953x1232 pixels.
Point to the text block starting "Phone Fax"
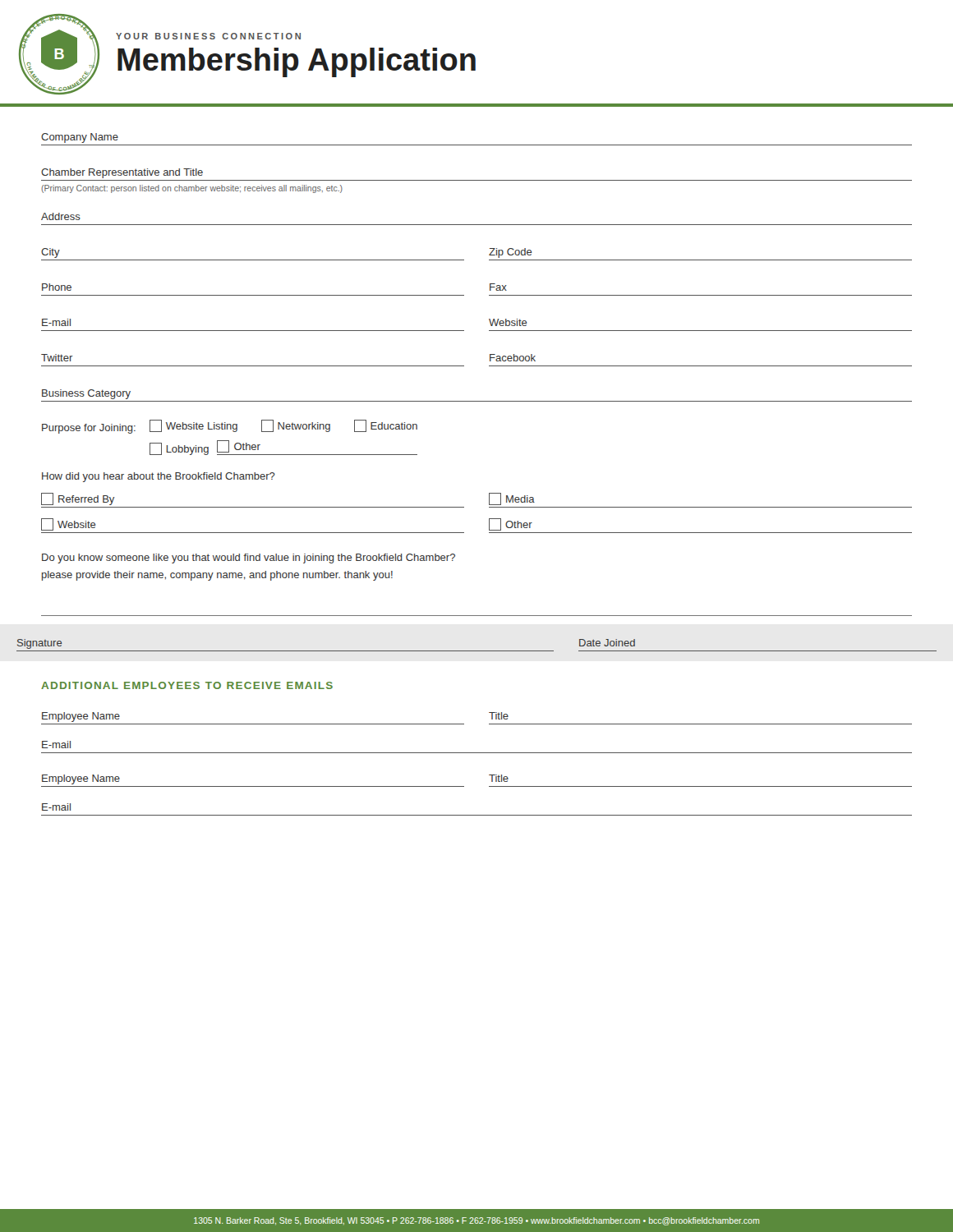point(54,287)
